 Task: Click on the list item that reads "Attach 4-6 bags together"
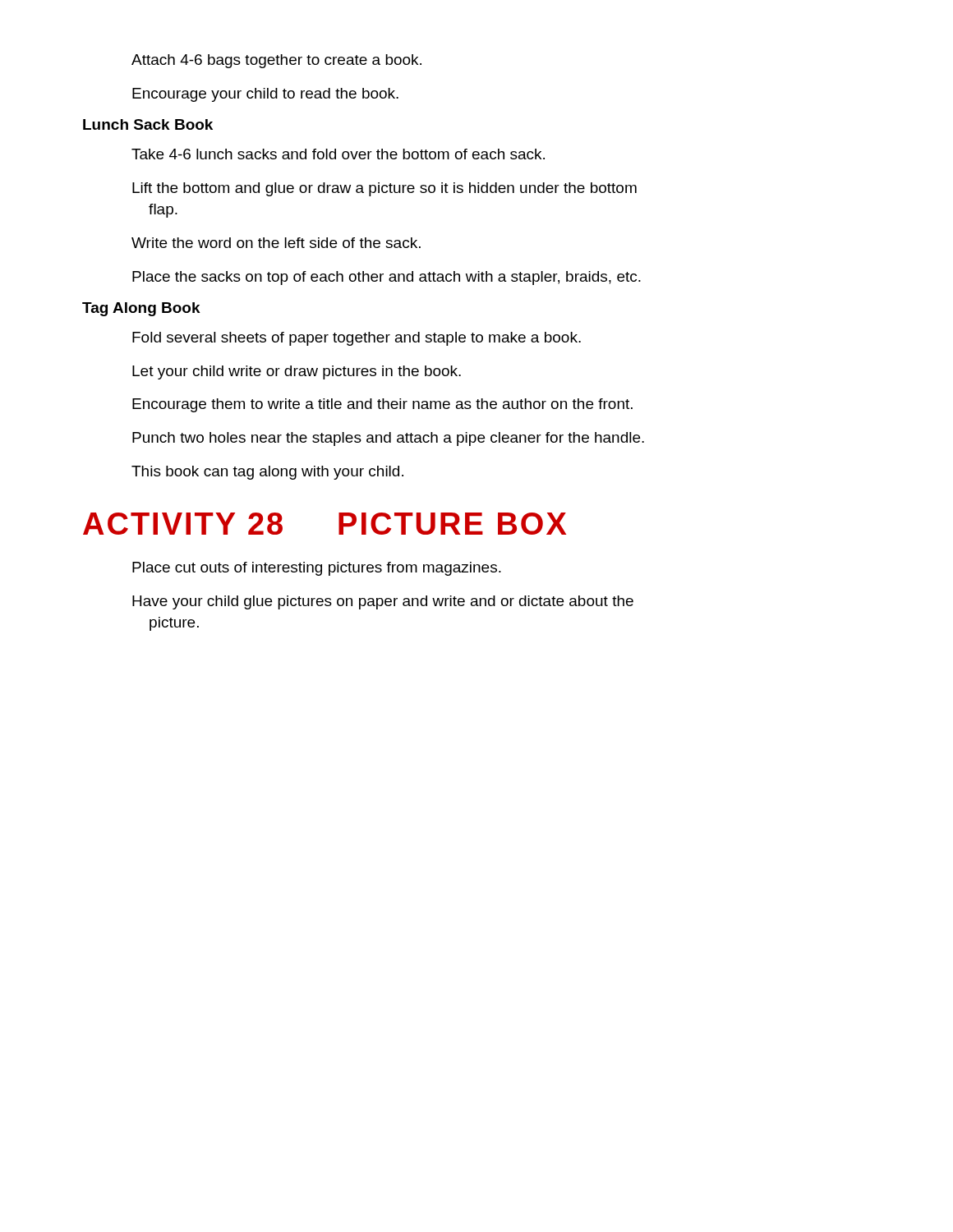[x=277, y=60]
